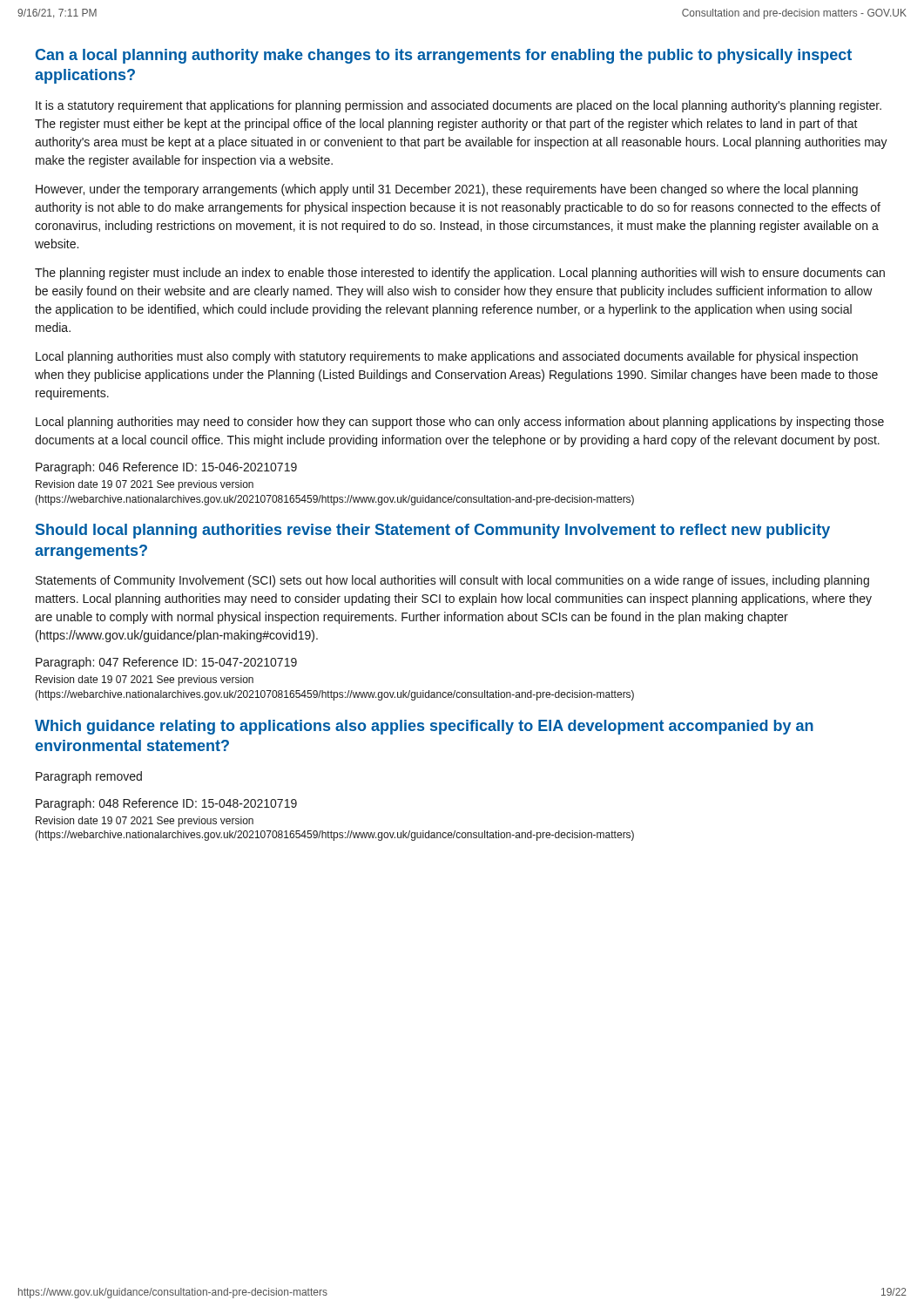The height and width of the screenshot is (1307, 924).
Task: Point to the element starting "Paragraph removed"
Action: tap(89, 777)
